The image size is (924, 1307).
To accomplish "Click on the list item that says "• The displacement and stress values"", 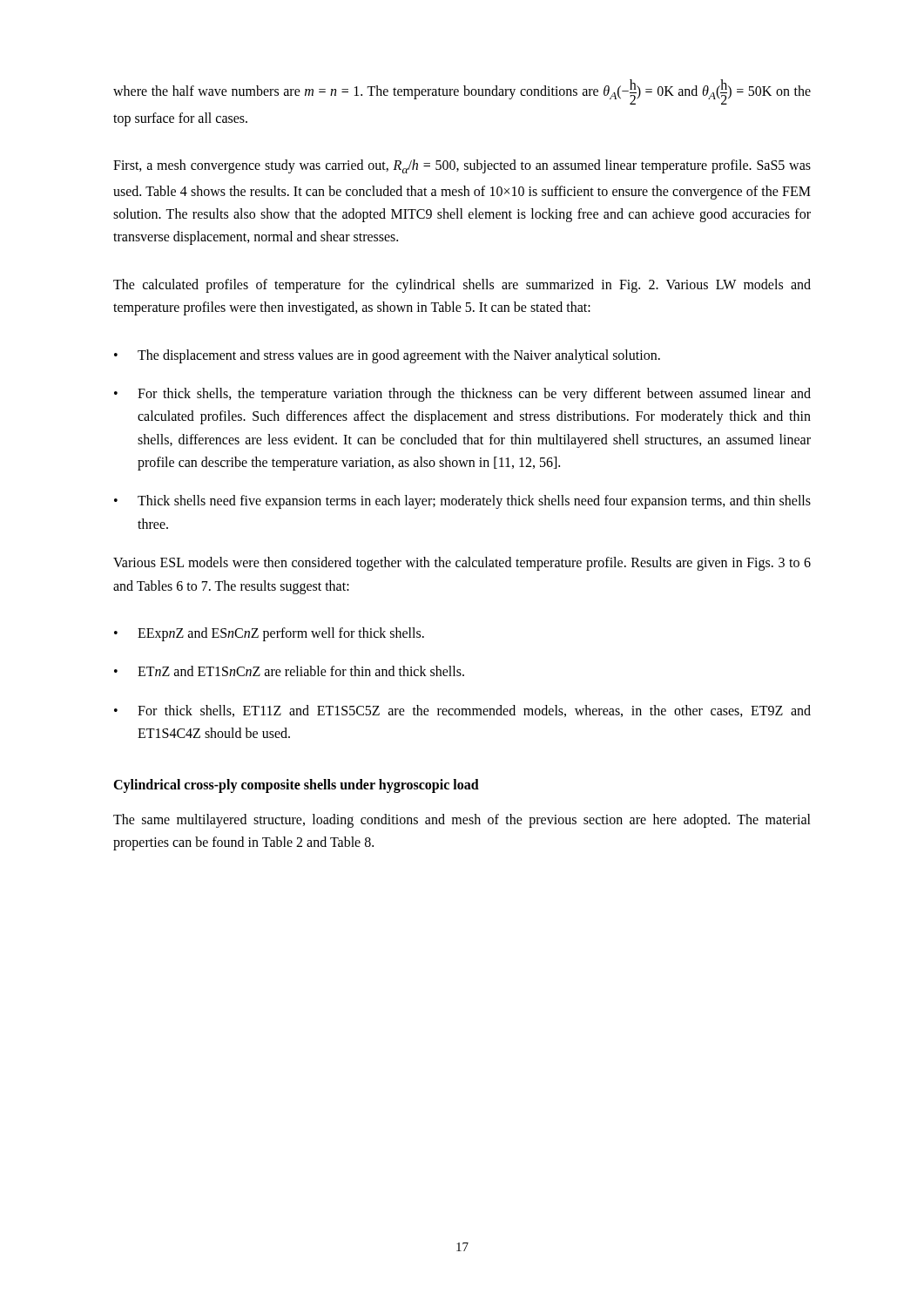I will click(462, 355).
